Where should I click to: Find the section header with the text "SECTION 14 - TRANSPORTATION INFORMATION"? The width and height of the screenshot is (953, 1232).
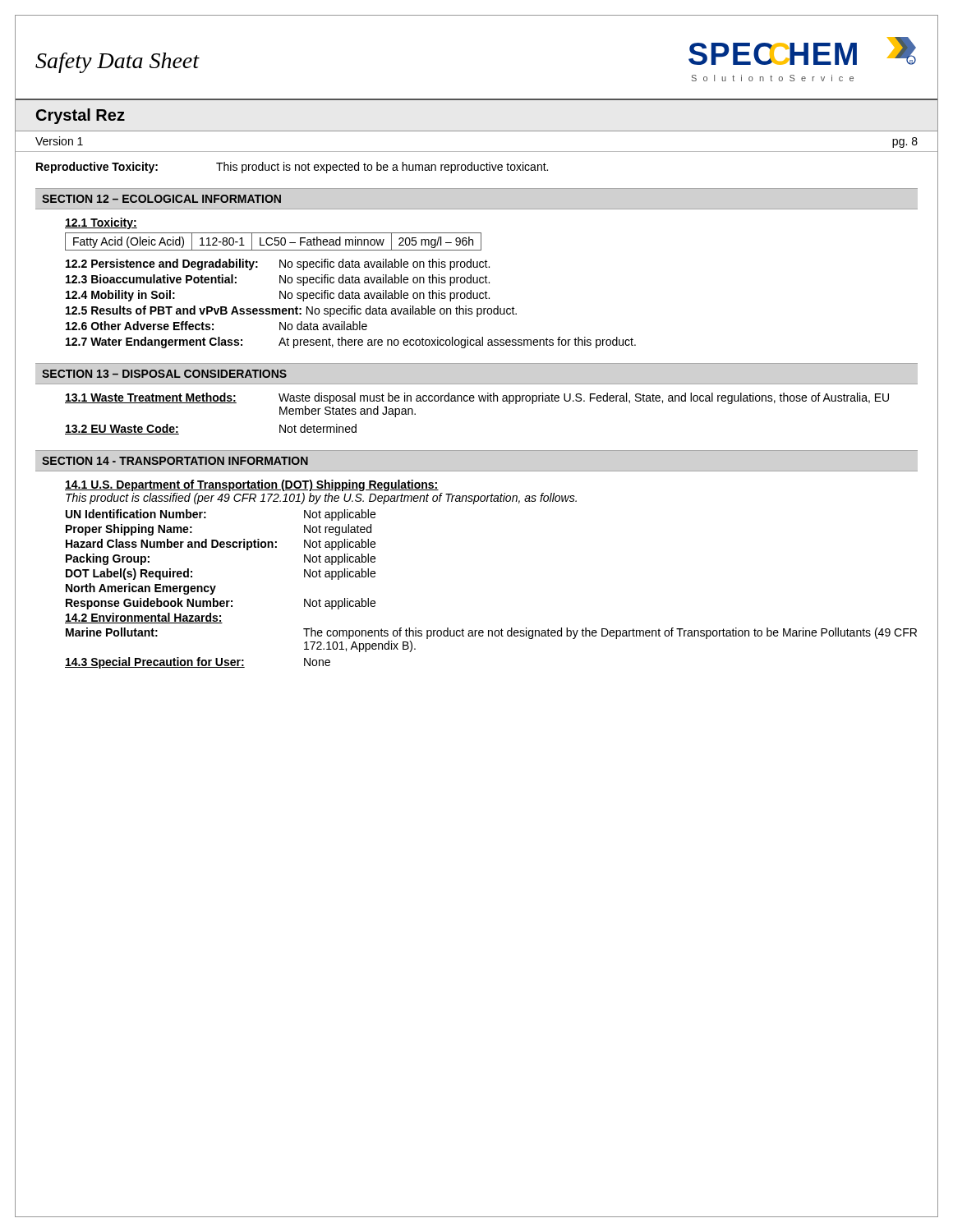tap(175, 461)
